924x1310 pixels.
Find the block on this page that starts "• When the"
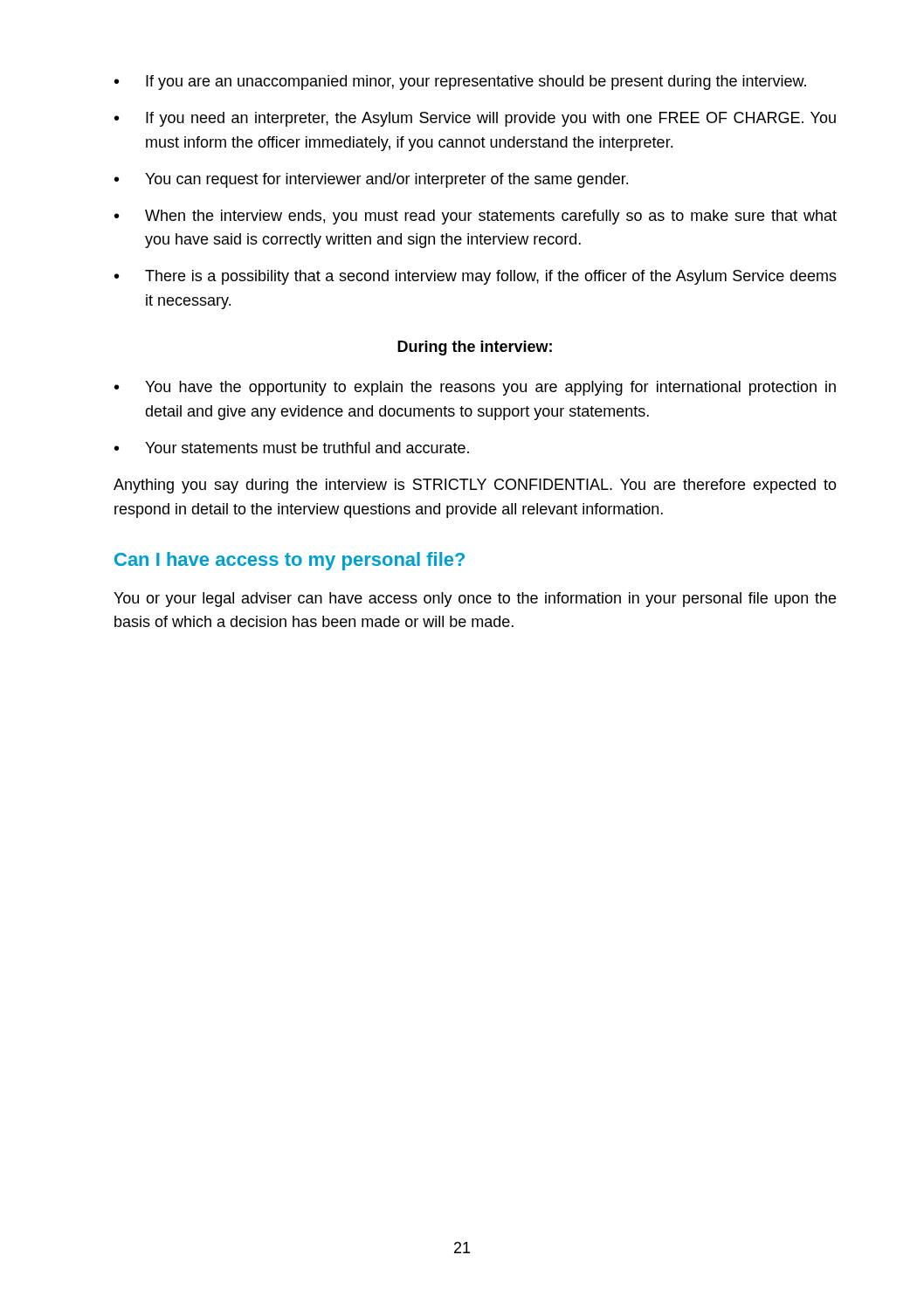pos(475,228)
